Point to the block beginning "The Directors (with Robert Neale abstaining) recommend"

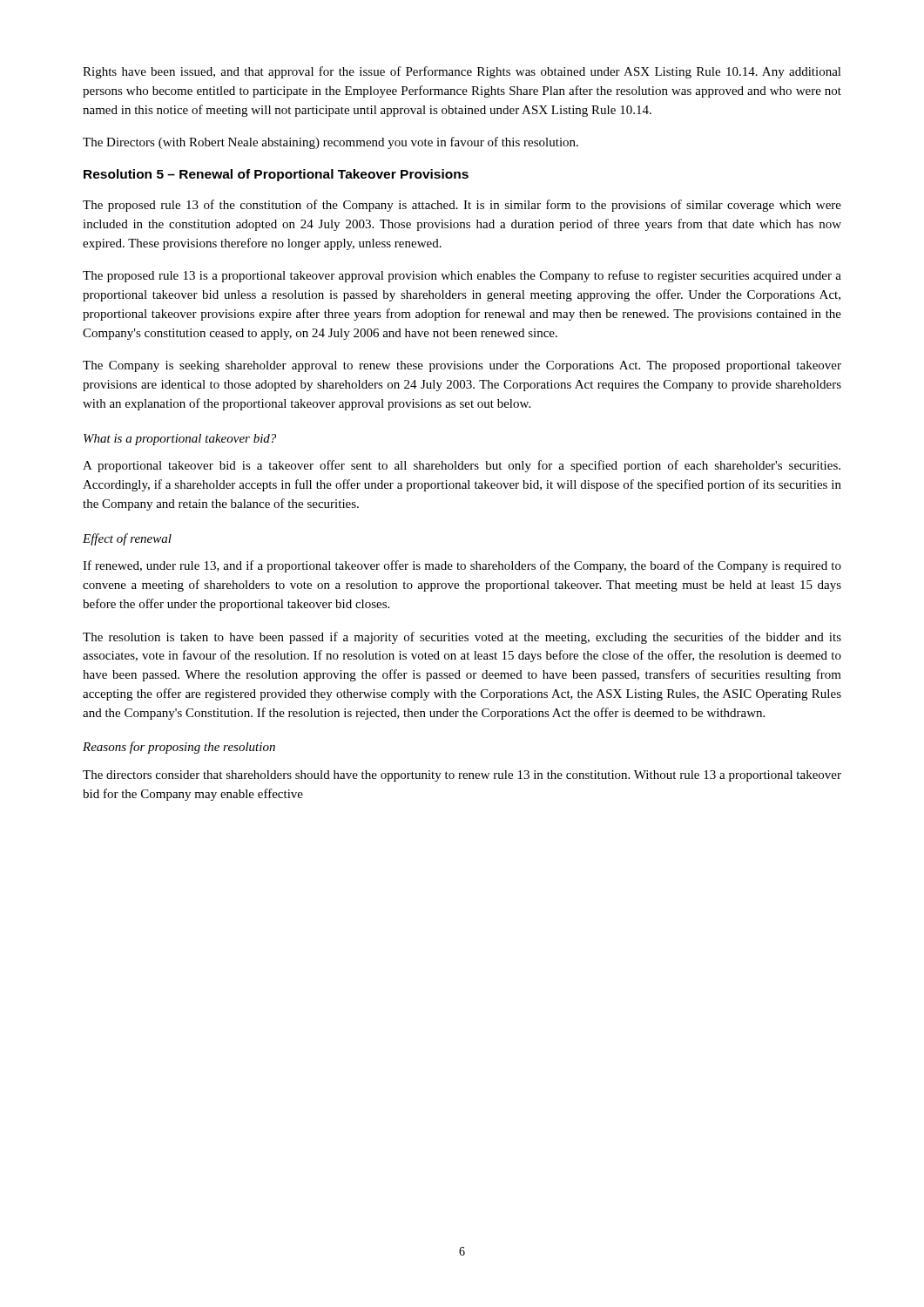coord(331,142)
